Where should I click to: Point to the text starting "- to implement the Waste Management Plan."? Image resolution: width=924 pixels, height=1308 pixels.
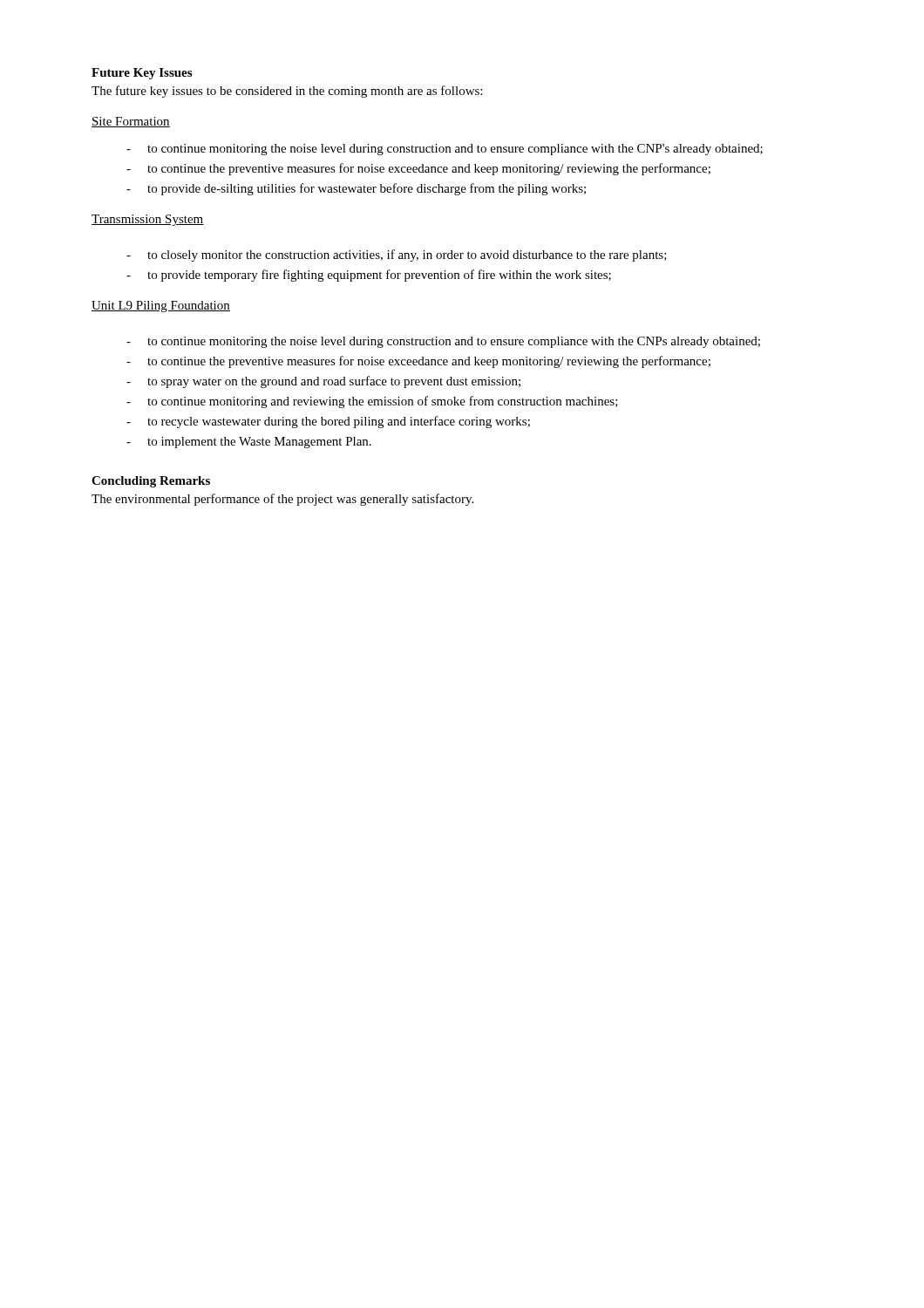[x=249, y=443]
